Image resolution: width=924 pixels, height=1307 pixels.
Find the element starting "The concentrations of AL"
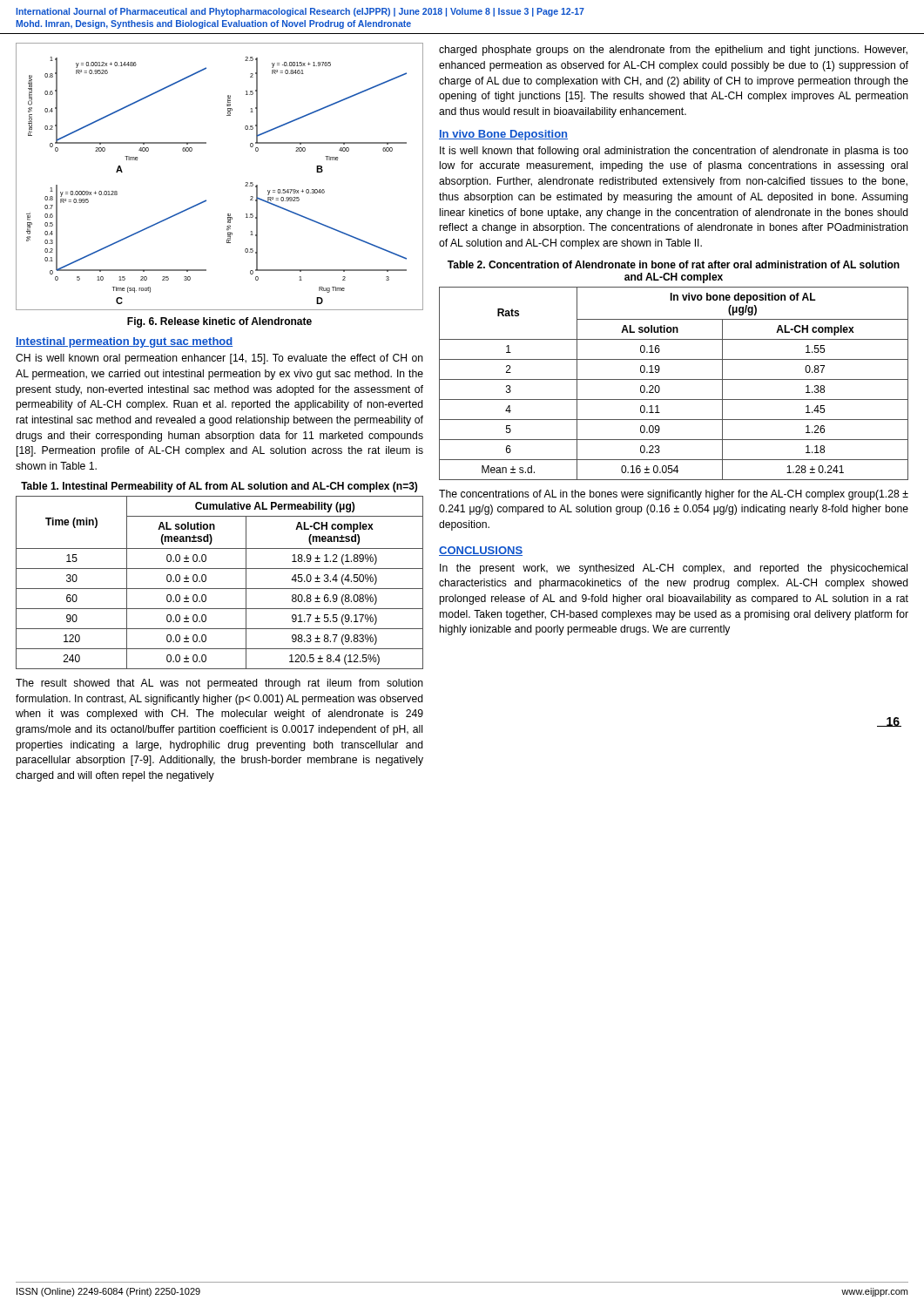coord(674,509)
